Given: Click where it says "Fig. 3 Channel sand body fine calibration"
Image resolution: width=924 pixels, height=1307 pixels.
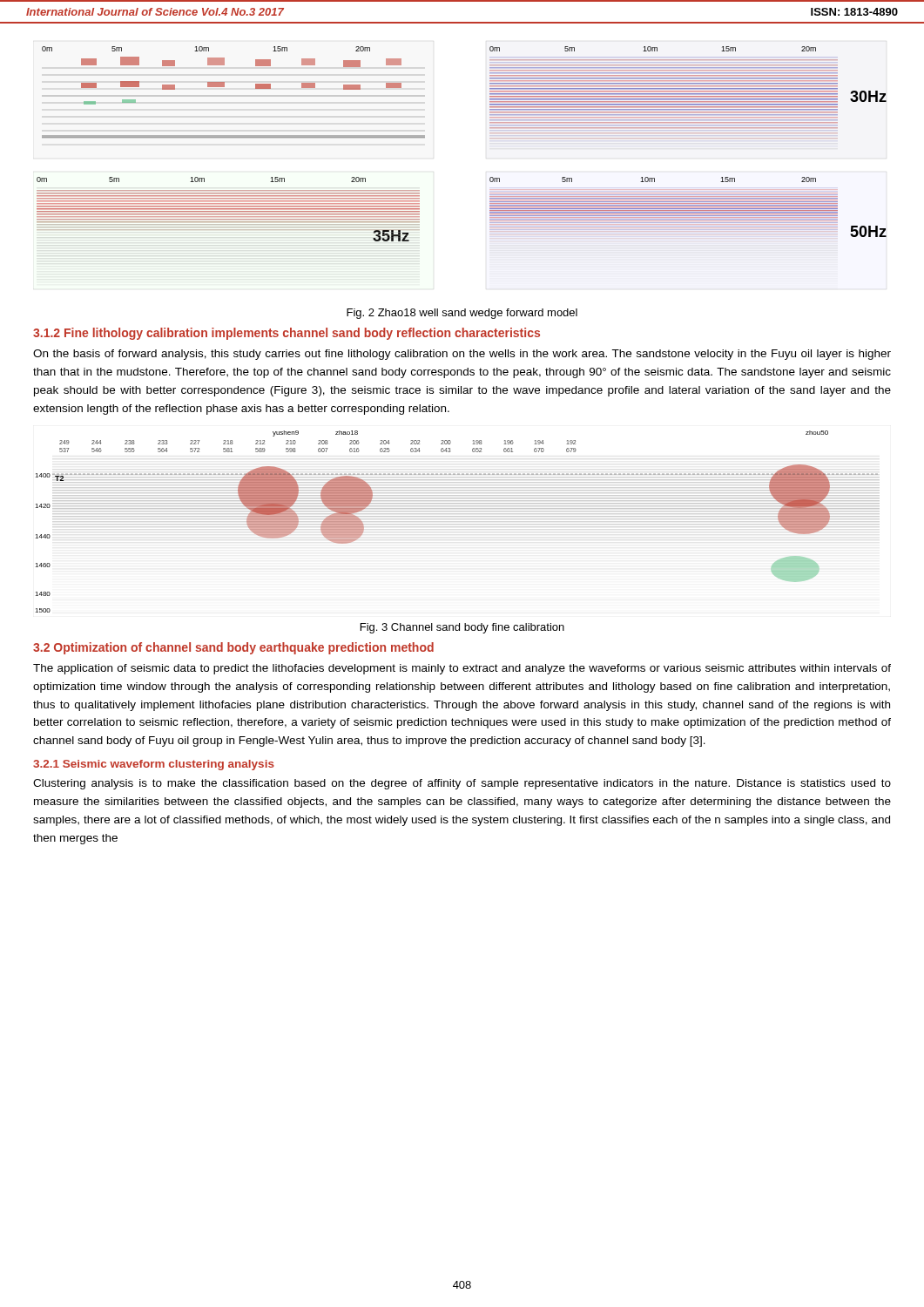Looking at the screenshot, I should tap(462, 627).
